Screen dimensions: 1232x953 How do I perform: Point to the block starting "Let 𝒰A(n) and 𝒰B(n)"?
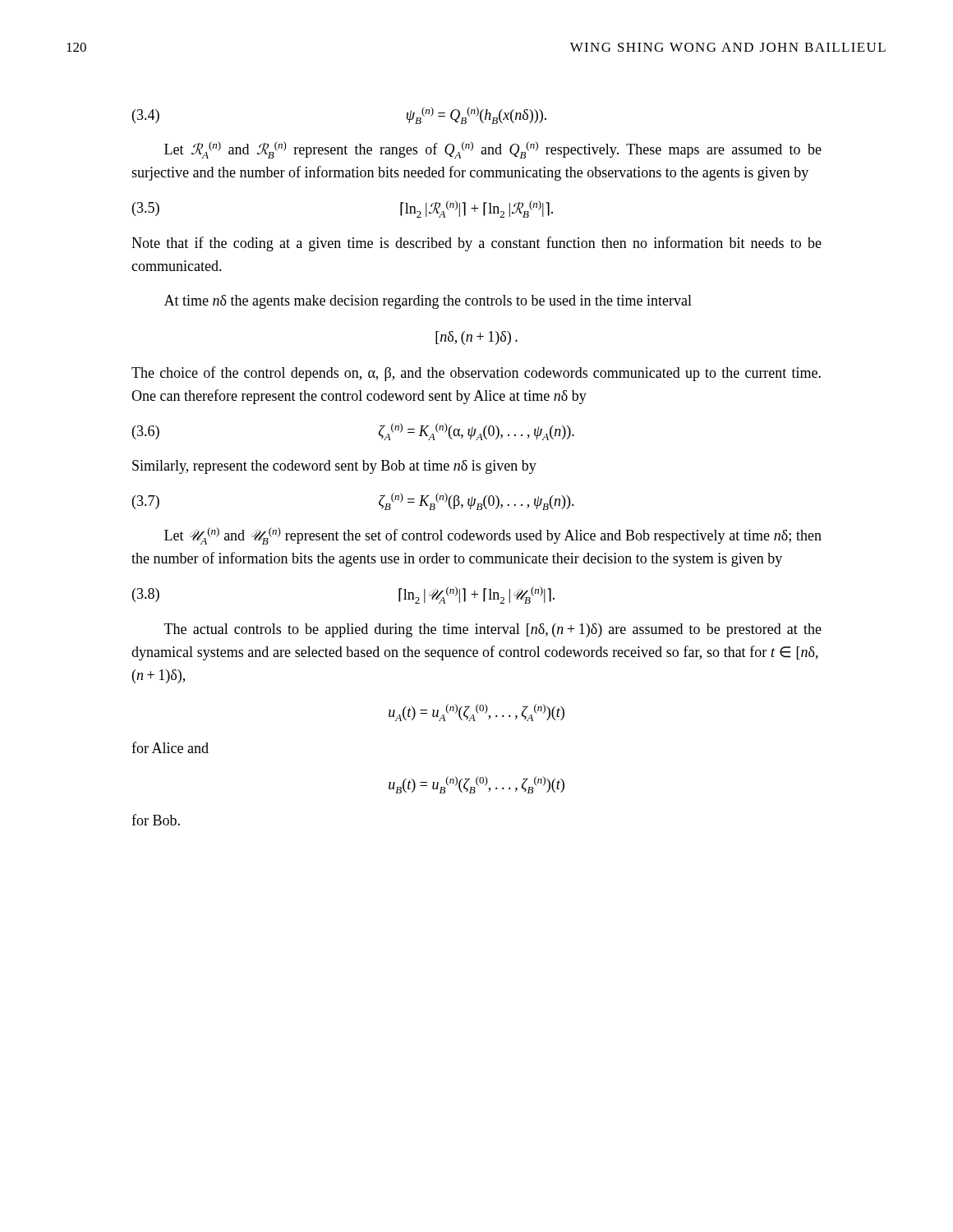[x=476, y=546]
